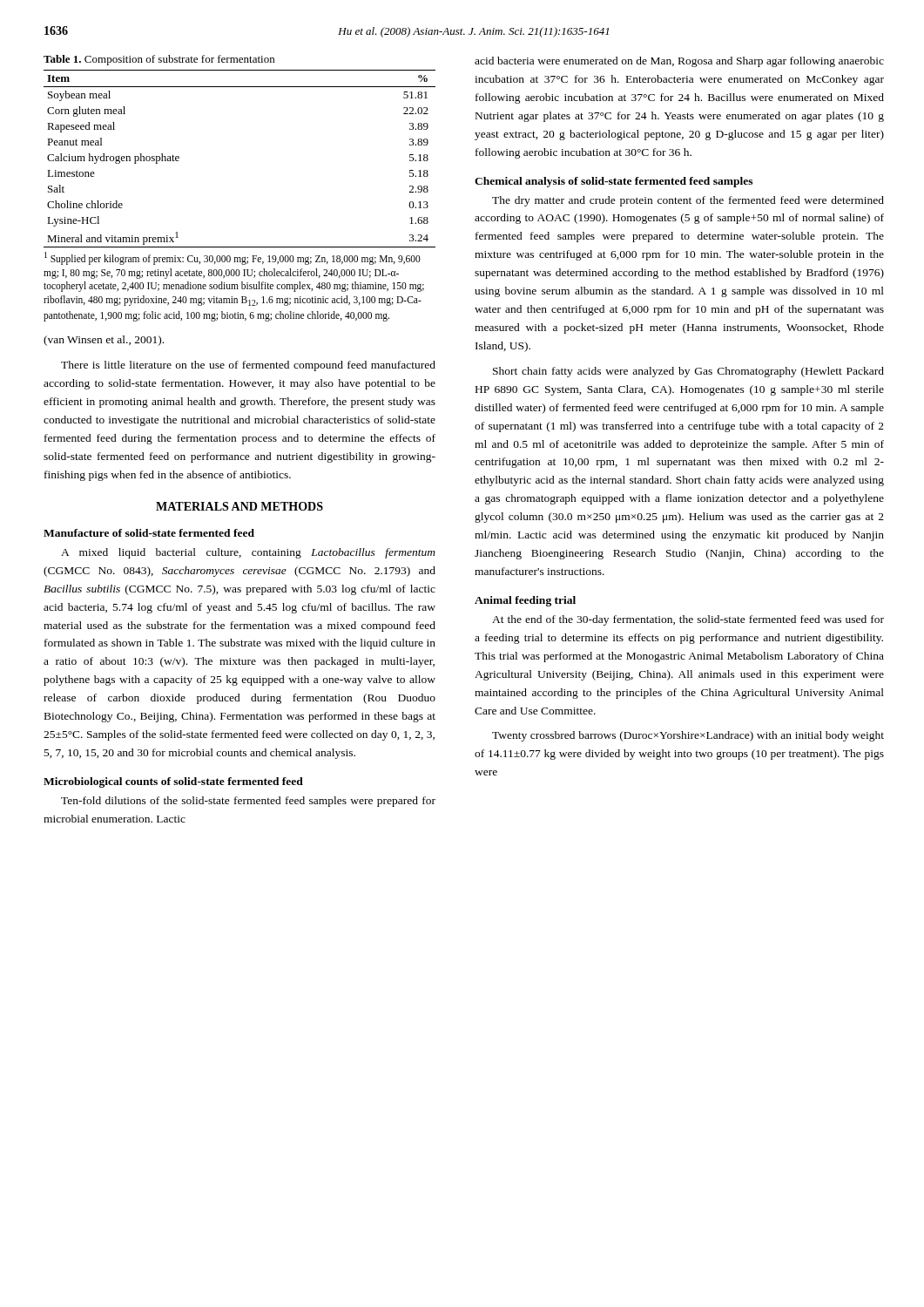Select the region starting "Animal feeding trial"
The width and height of the screenshot is (924, 1307).
click(x=525, y=600)
